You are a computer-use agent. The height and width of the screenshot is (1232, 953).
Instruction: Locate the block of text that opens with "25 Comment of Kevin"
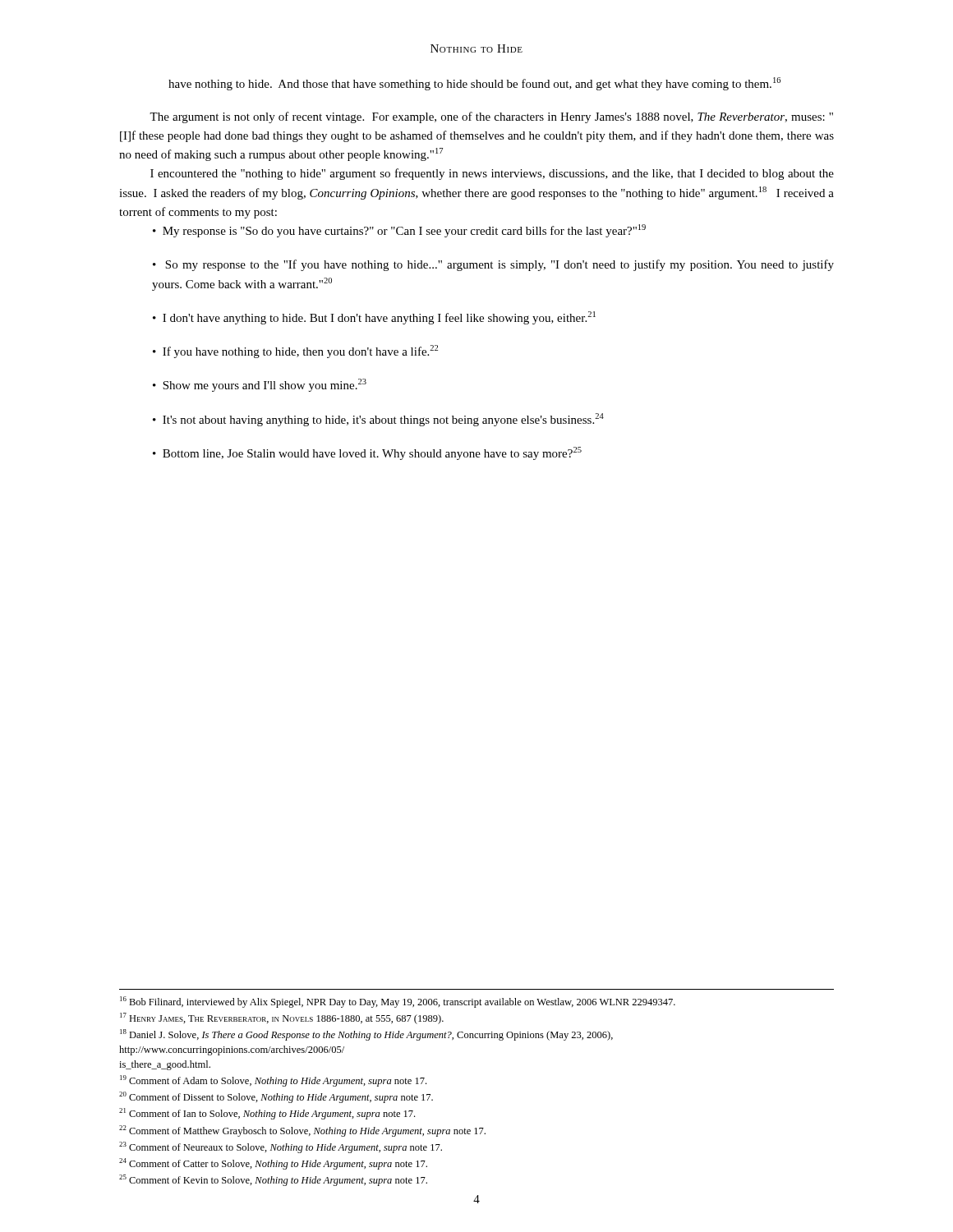[x=273, y=1179]
